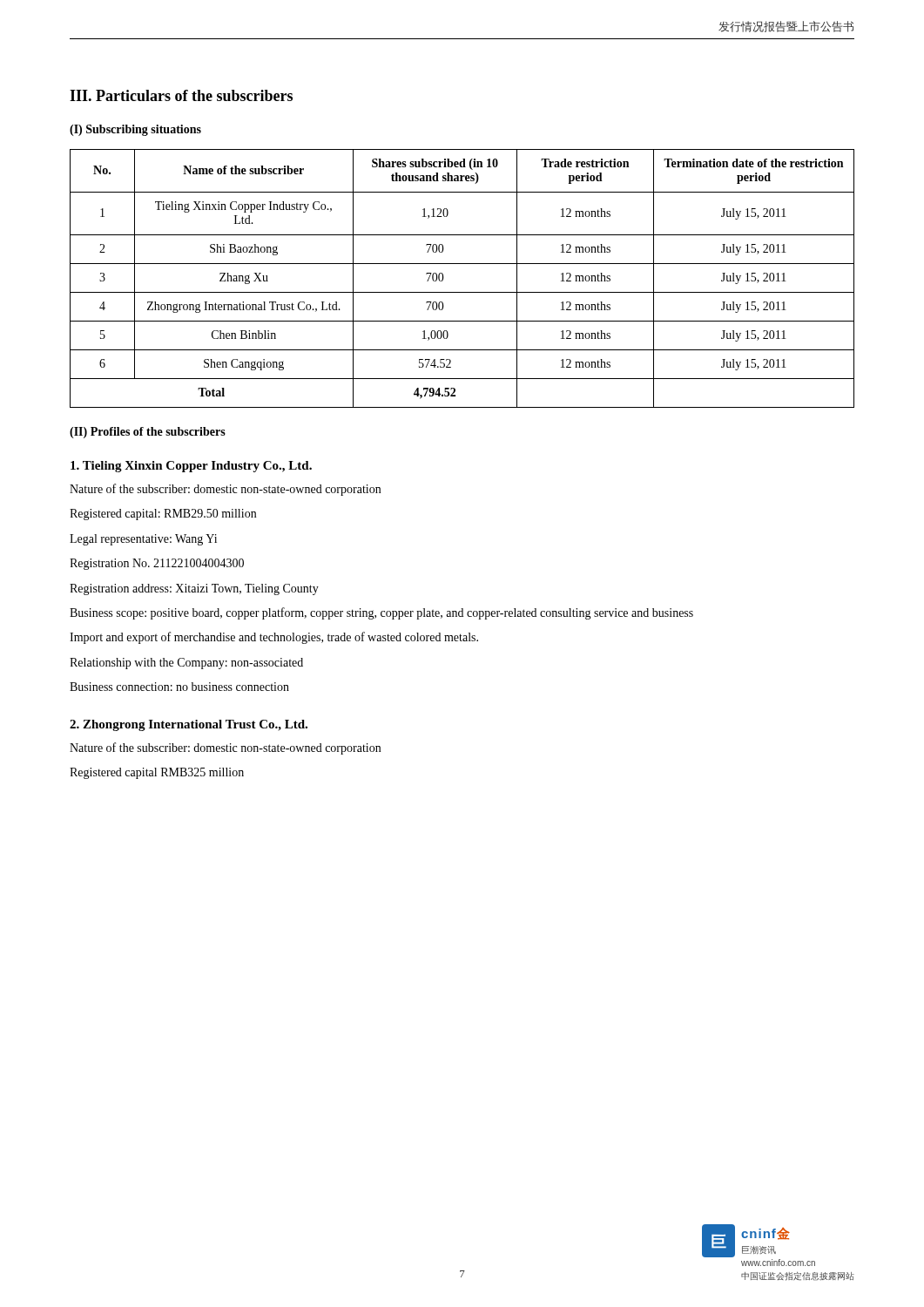Locate the region starting "Registered capital: RMB29.50 million"
The width and height of the screenshot is (924, 1307).
tap(163, 514)
